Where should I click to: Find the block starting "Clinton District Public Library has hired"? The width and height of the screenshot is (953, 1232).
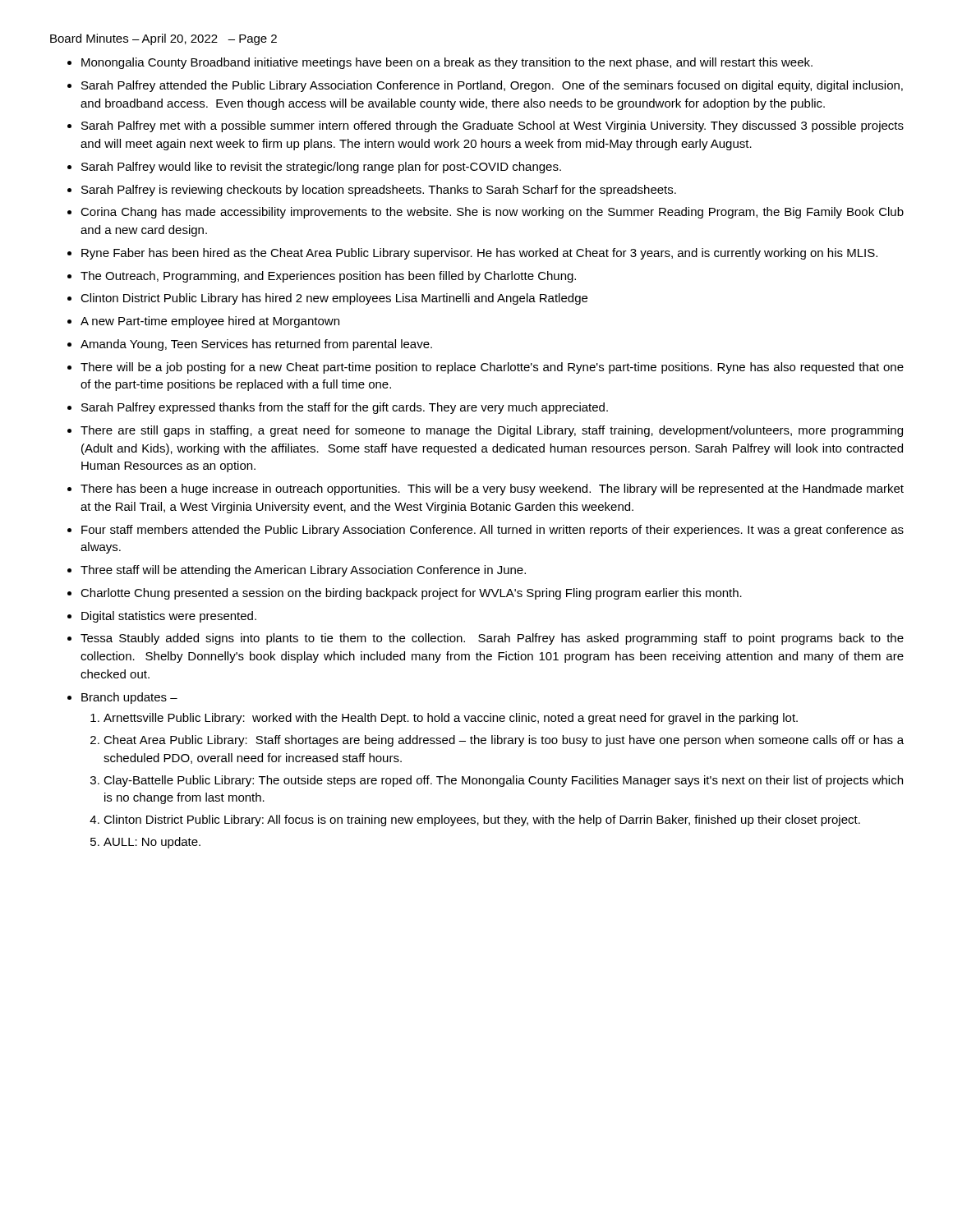[334, 298]
